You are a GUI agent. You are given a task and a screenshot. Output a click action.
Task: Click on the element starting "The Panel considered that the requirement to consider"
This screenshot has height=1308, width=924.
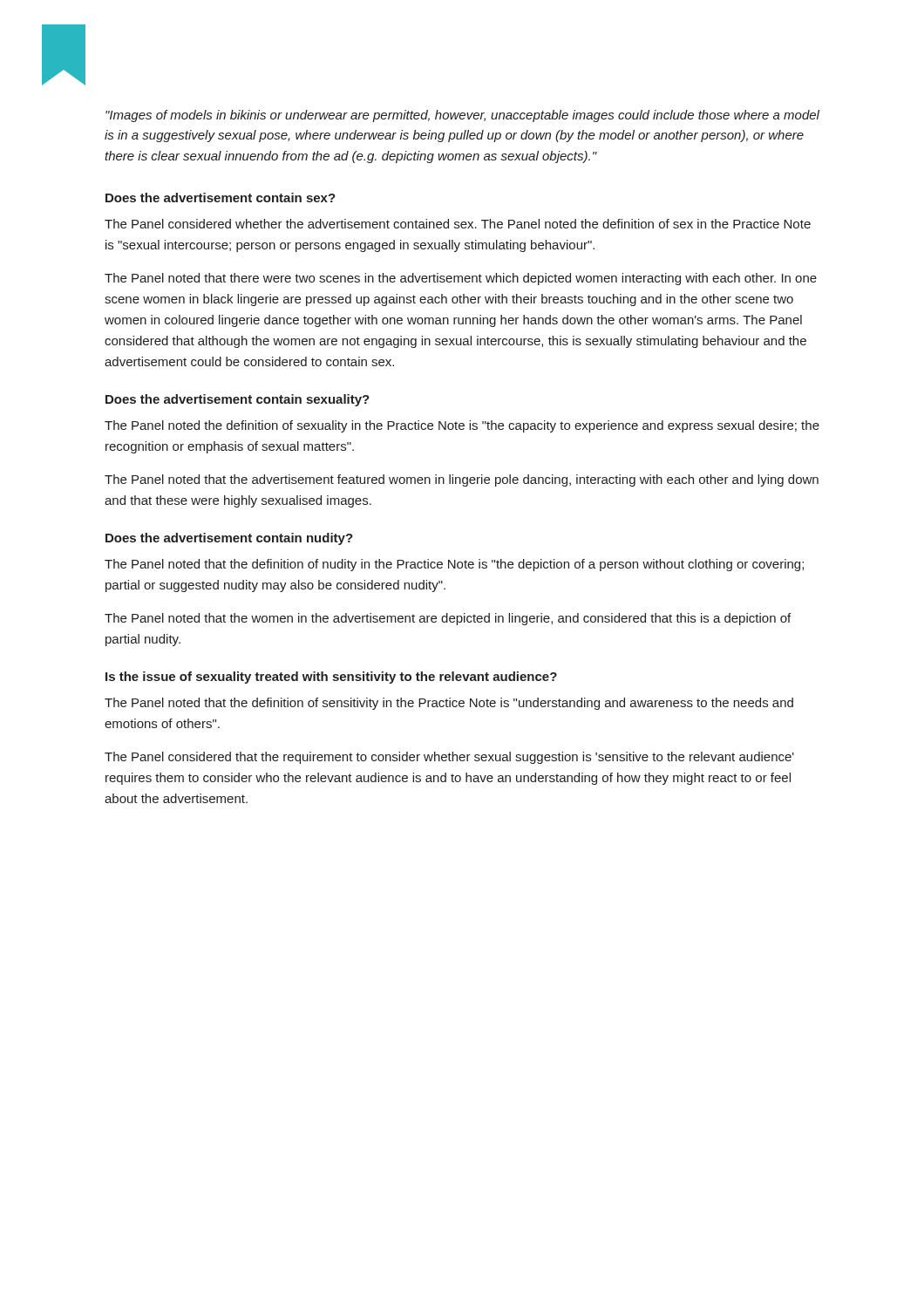click(x=449, y=777)
